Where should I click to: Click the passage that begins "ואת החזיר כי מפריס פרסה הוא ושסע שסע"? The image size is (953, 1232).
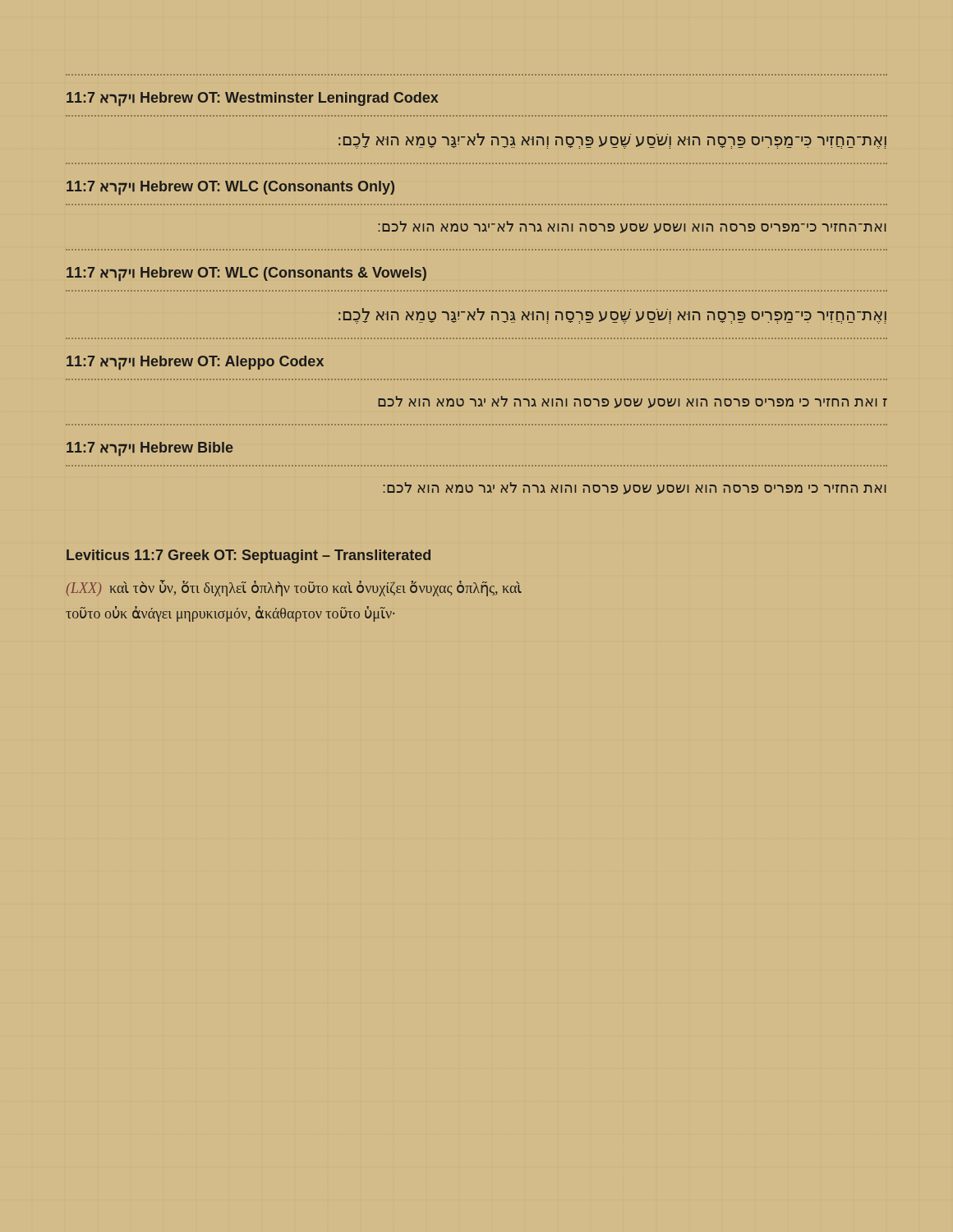(635, 488)
